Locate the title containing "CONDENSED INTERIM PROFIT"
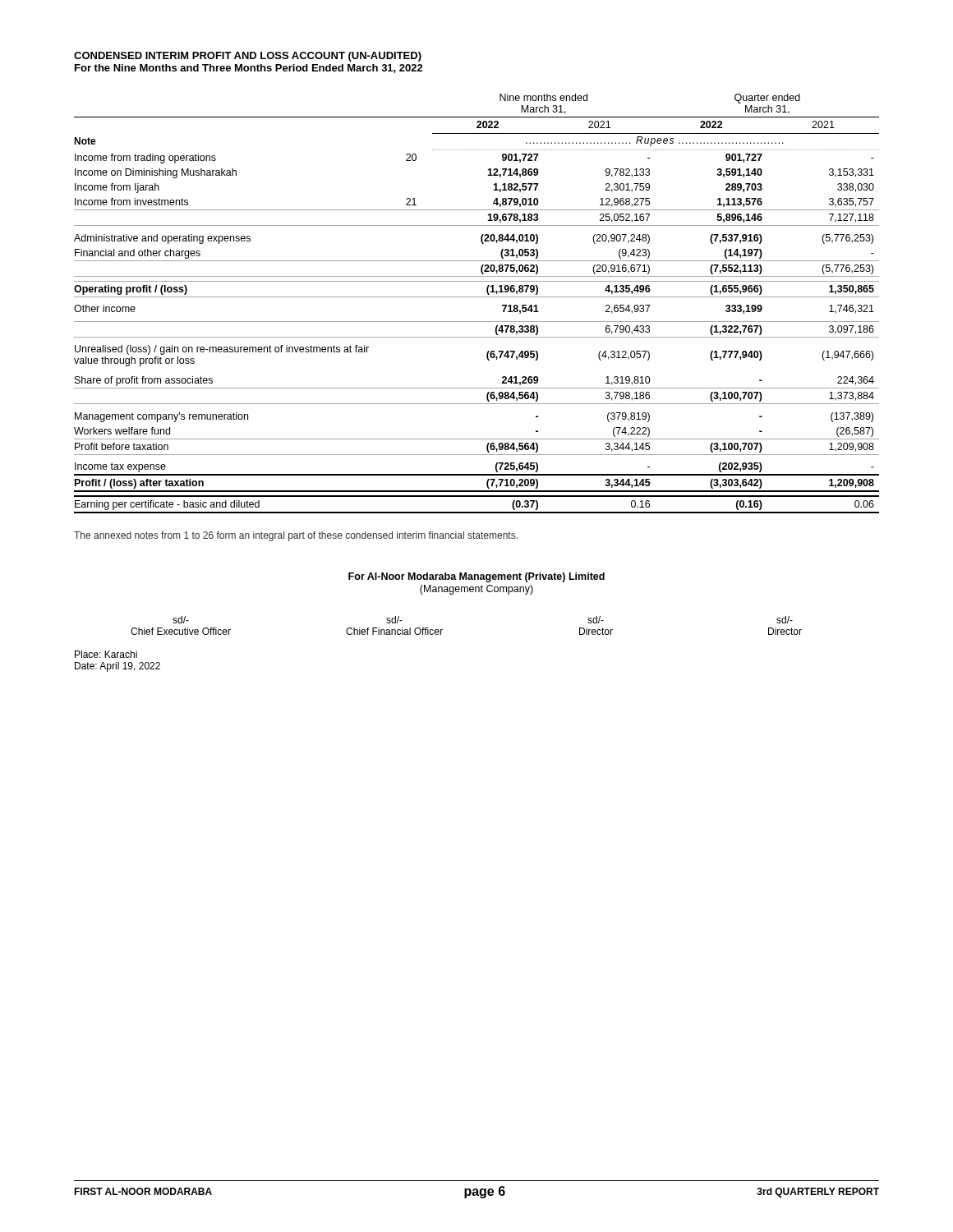The image size is (953, 1232). (x=248, y=57)
